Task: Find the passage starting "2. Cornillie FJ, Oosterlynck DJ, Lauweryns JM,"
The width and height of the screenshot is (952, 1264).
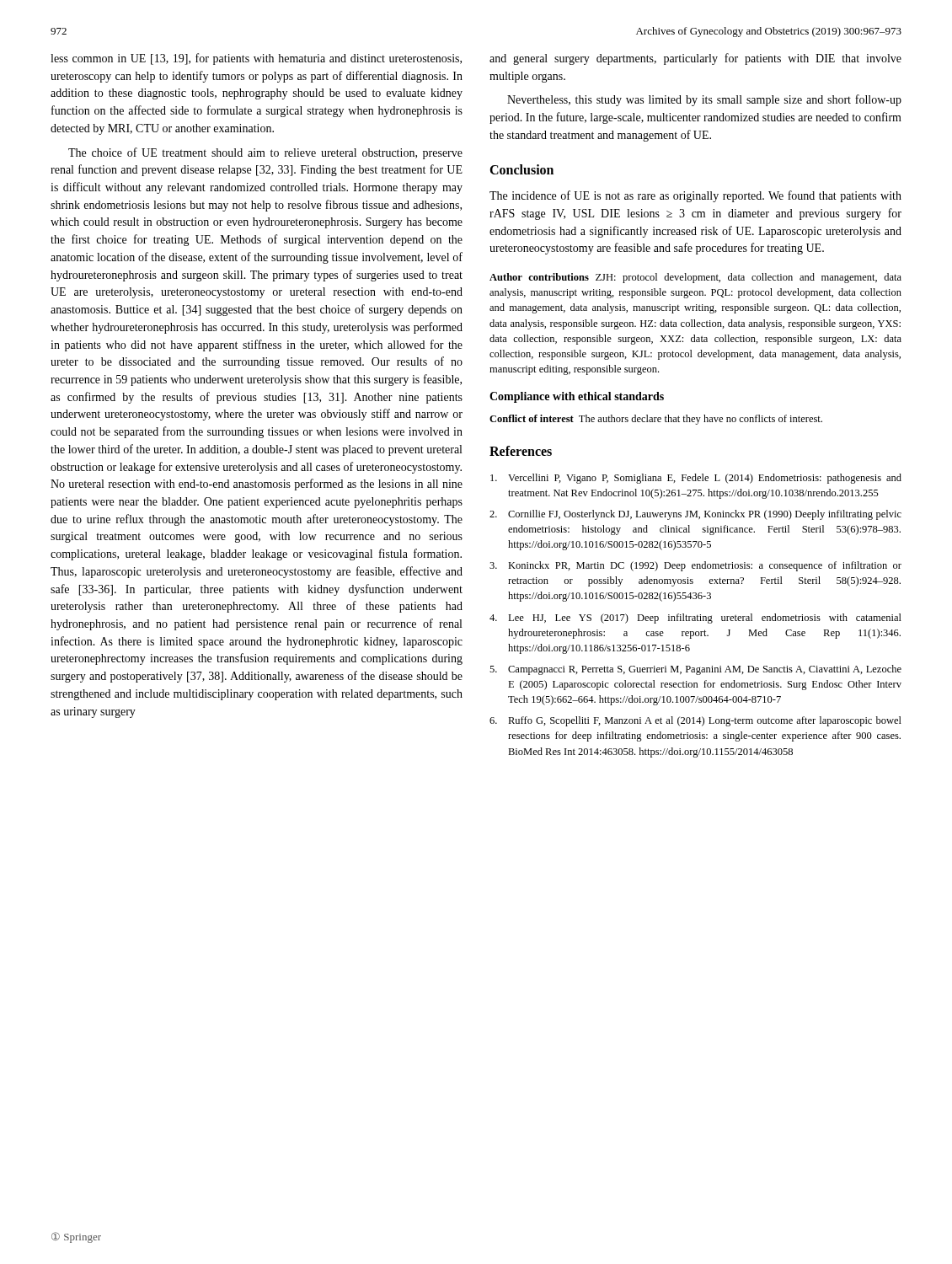Action: click(x=695, y=529)
